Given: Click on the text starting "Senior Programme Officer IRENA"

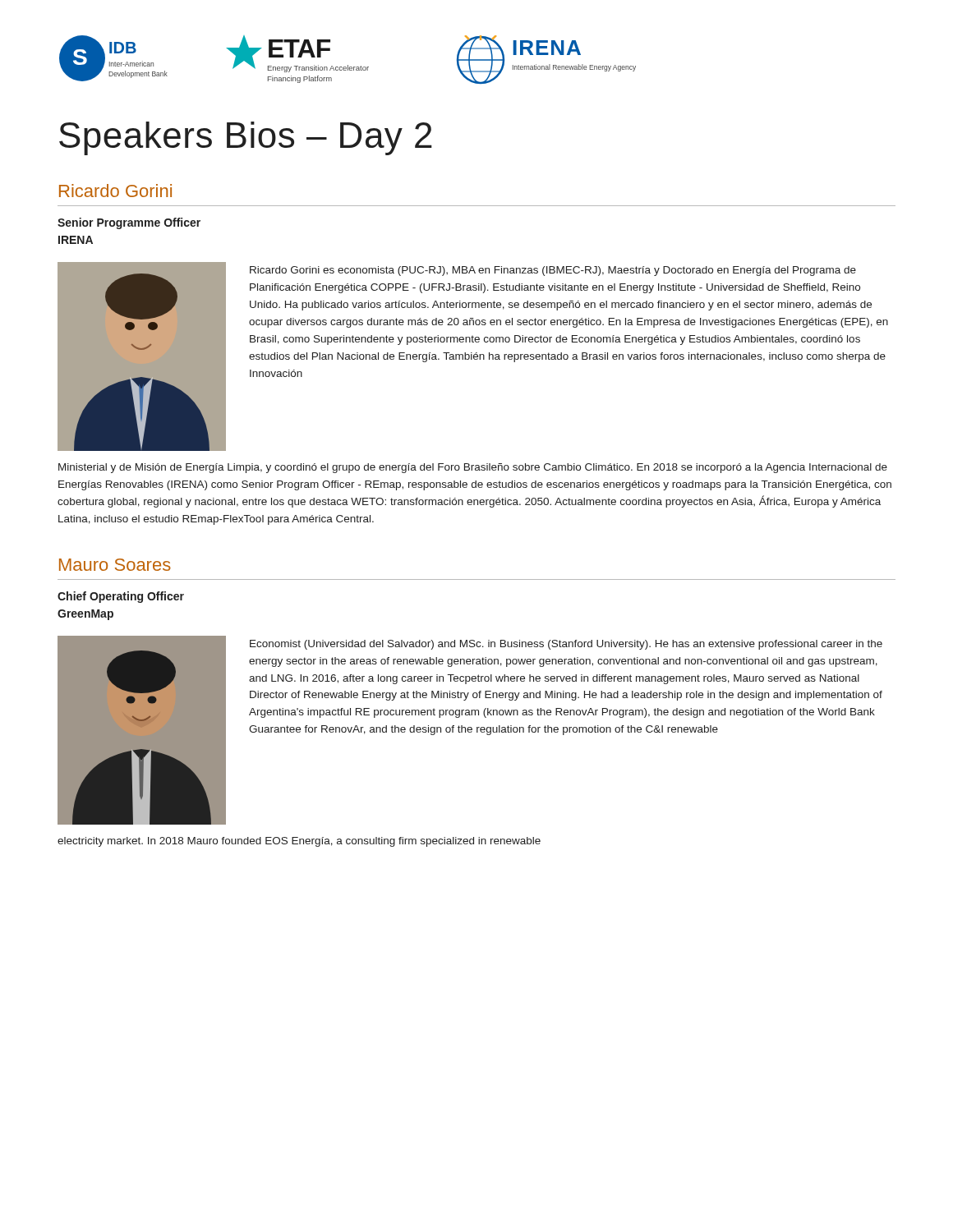Looking at the screenshot, I should 129,231.
